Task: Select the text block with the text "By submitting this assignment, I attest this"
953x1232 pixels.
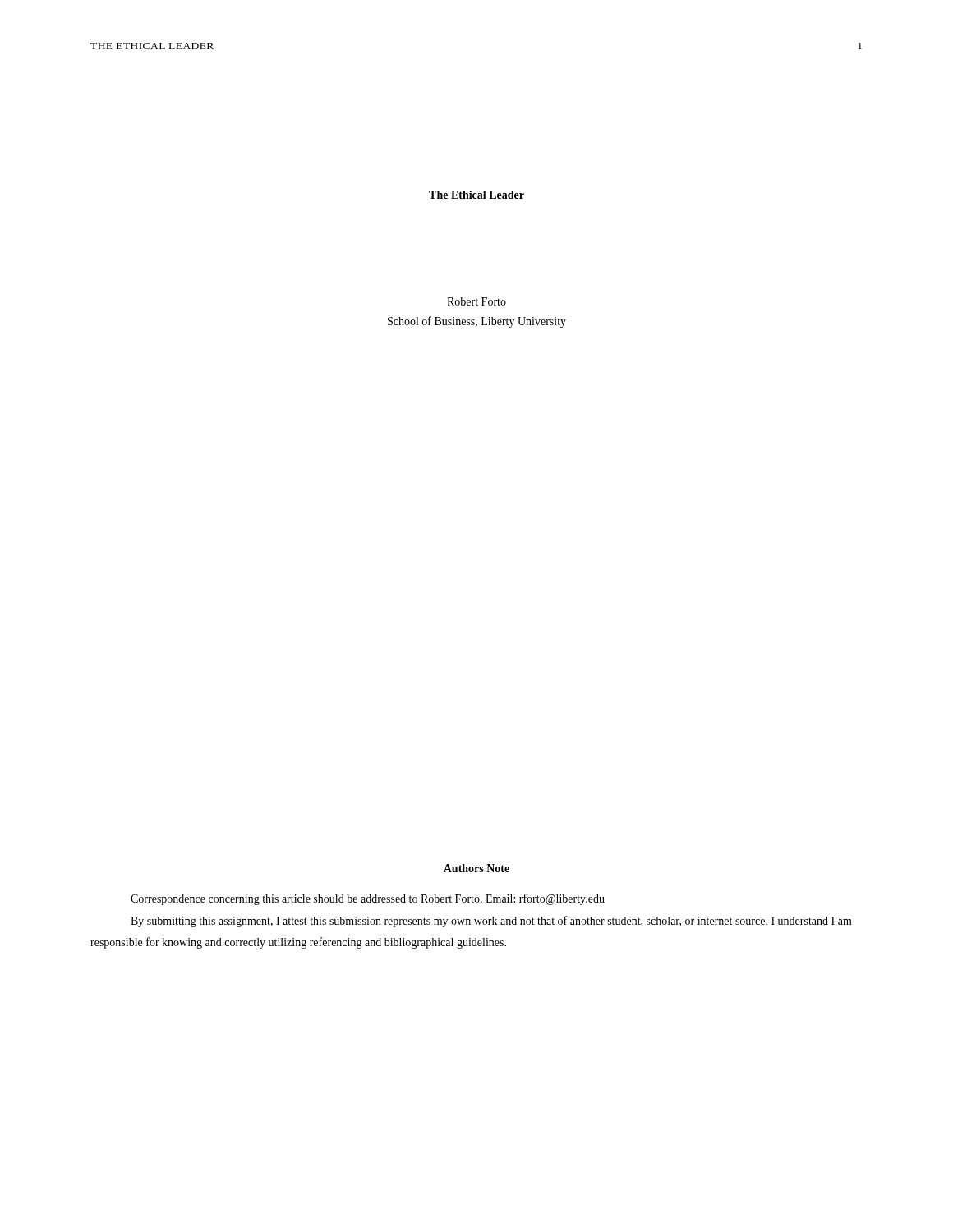Action: (x=471, y=932)
